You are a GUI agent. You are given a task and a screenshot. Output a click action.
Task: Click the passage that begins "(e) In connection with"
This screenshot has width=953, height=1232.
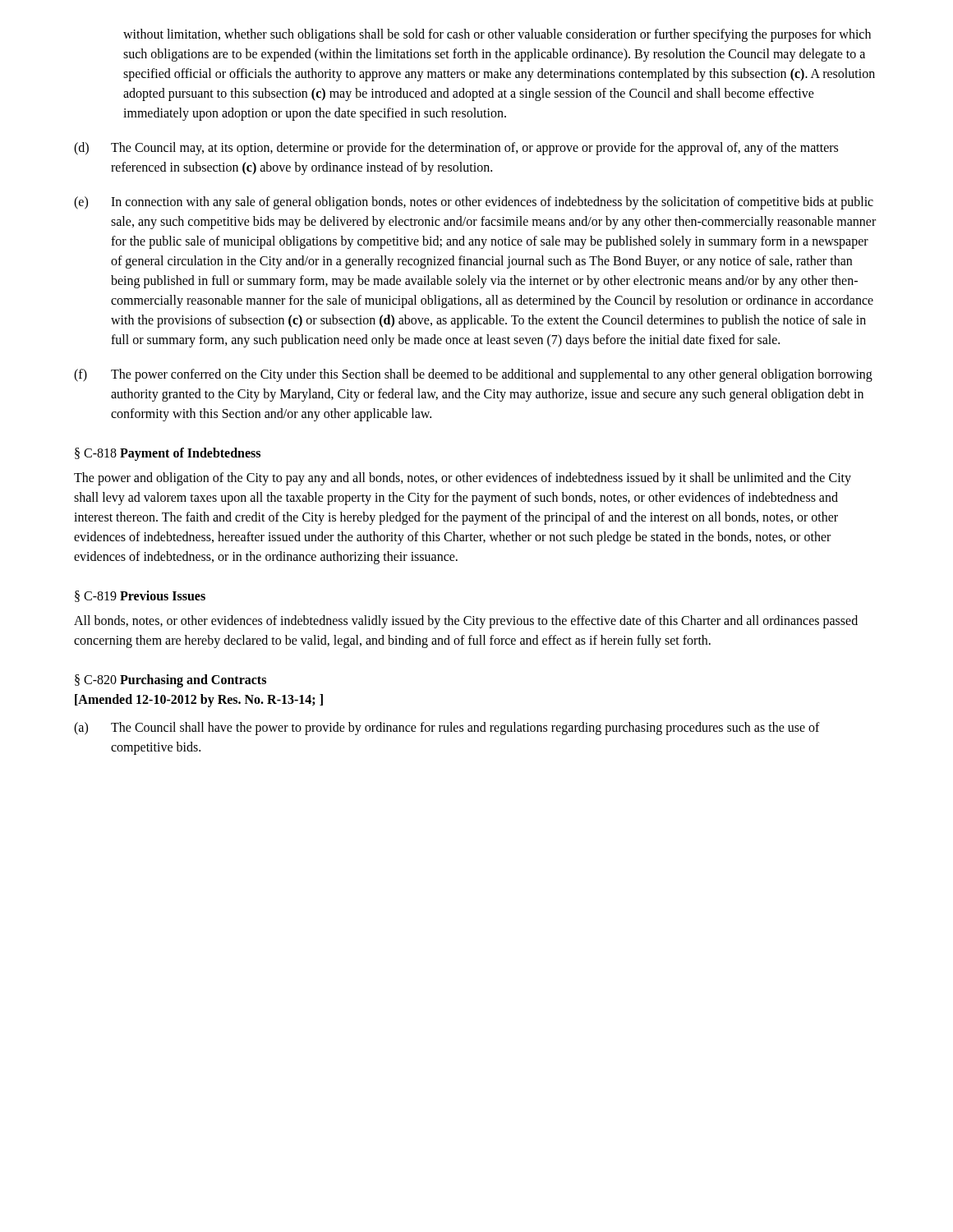click(476, 271)
